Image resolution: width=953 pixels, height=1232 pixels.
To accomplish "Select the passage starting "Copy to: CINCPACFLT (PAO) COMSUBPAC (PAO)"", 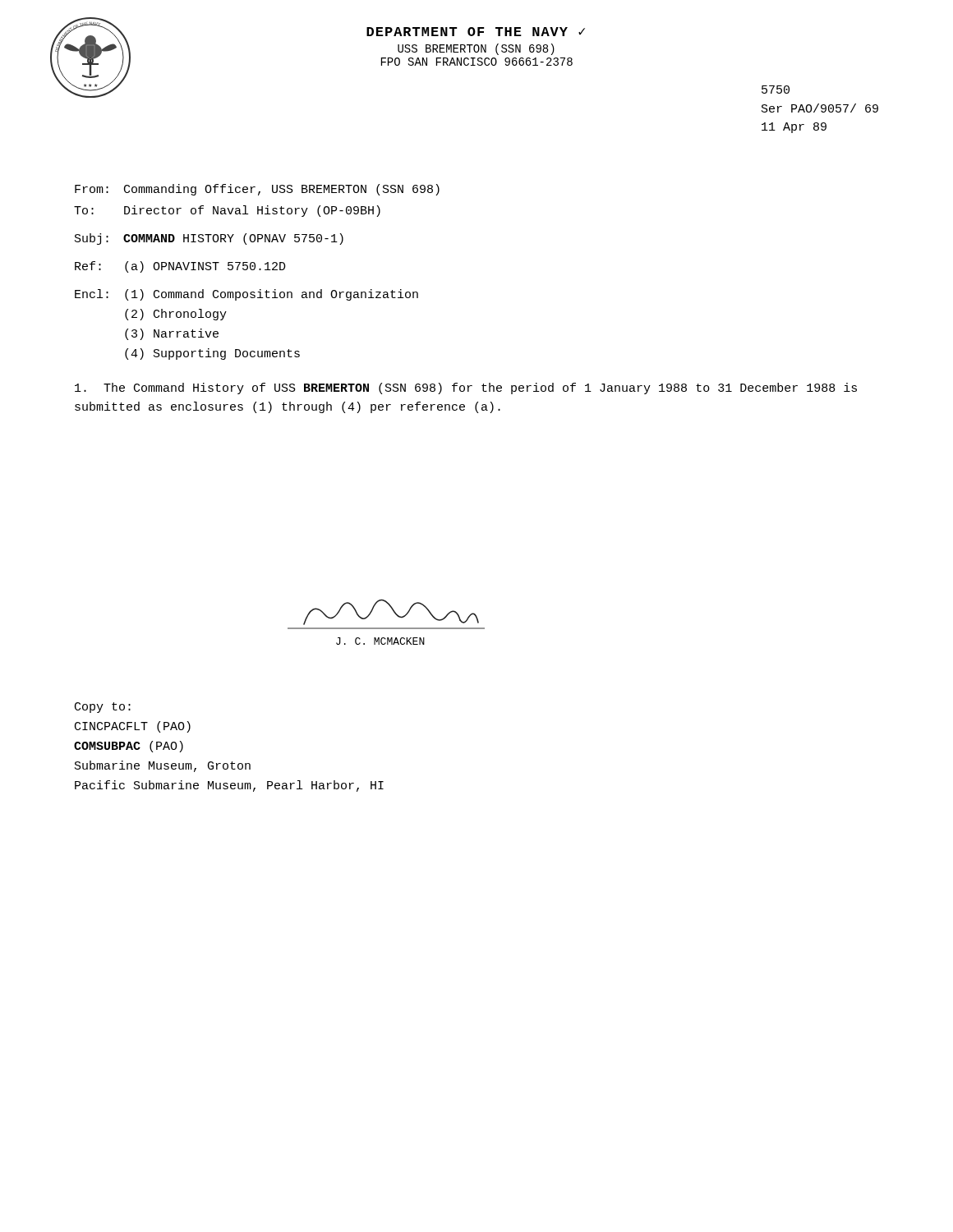I will [103, 708].
